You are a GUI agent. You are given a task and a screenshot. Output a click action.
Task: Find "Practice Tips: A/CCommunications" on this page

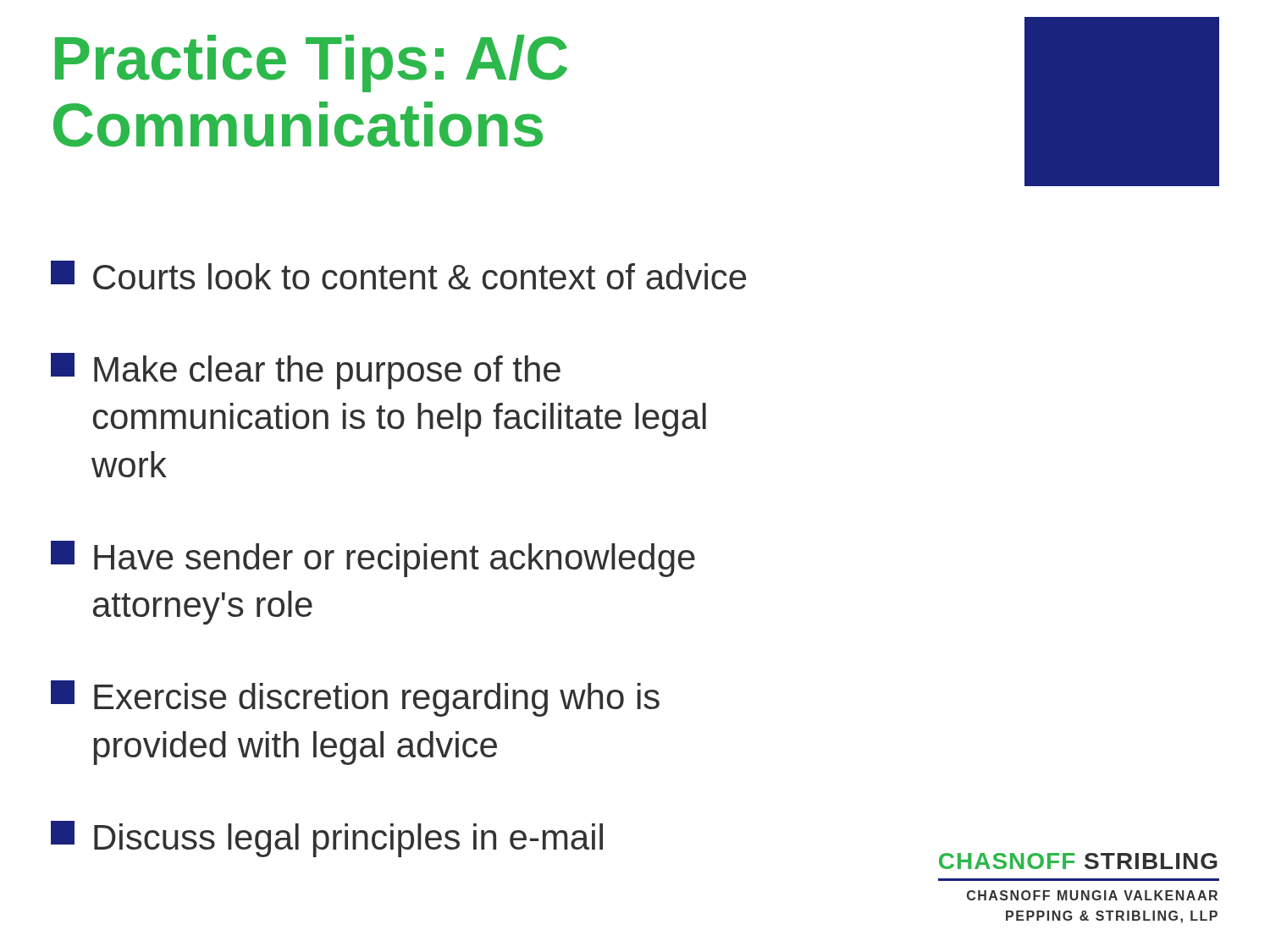click(356, 92)
